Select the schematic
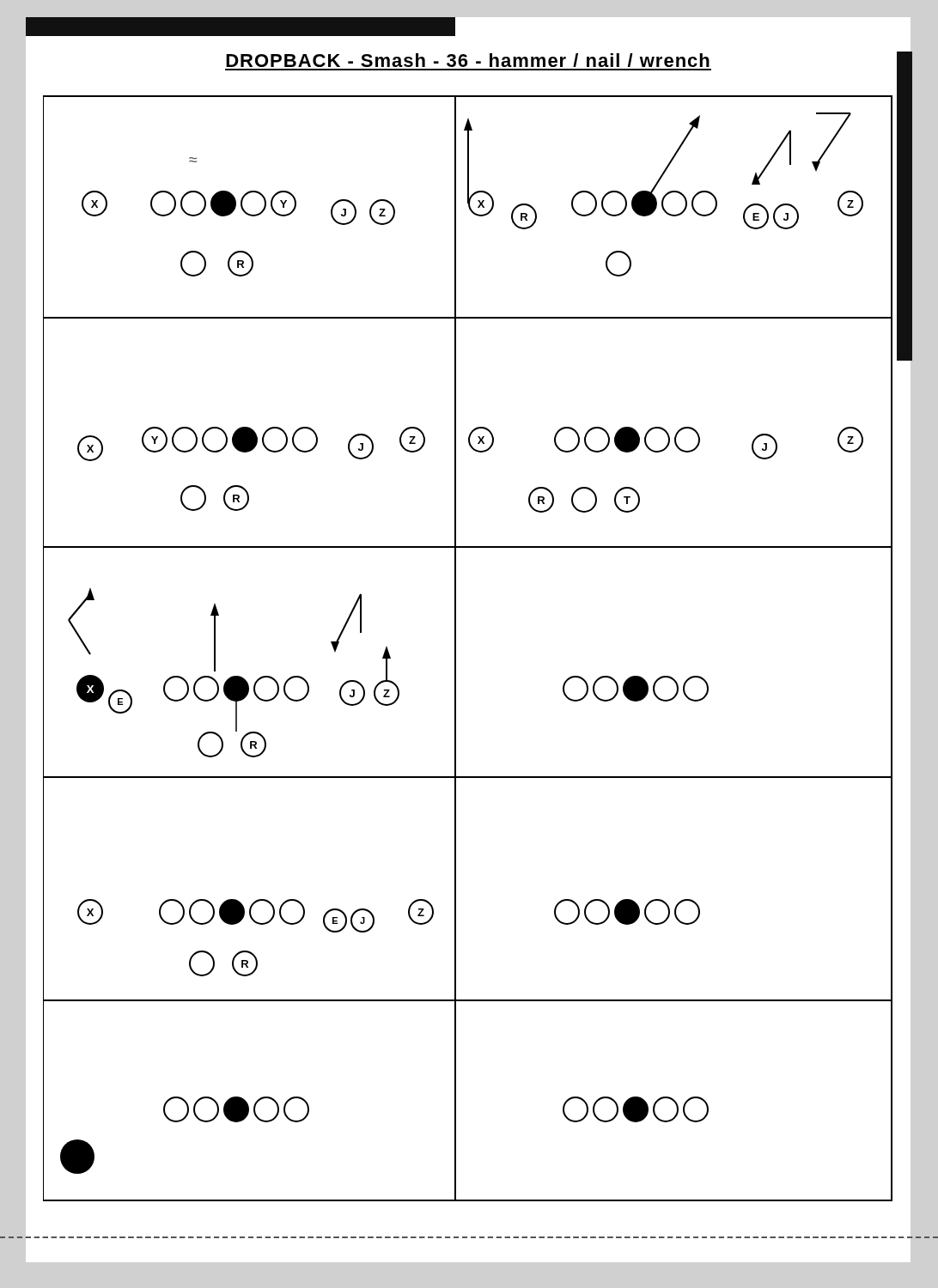Screen dimensions: 1288x938 coord(468,623)
